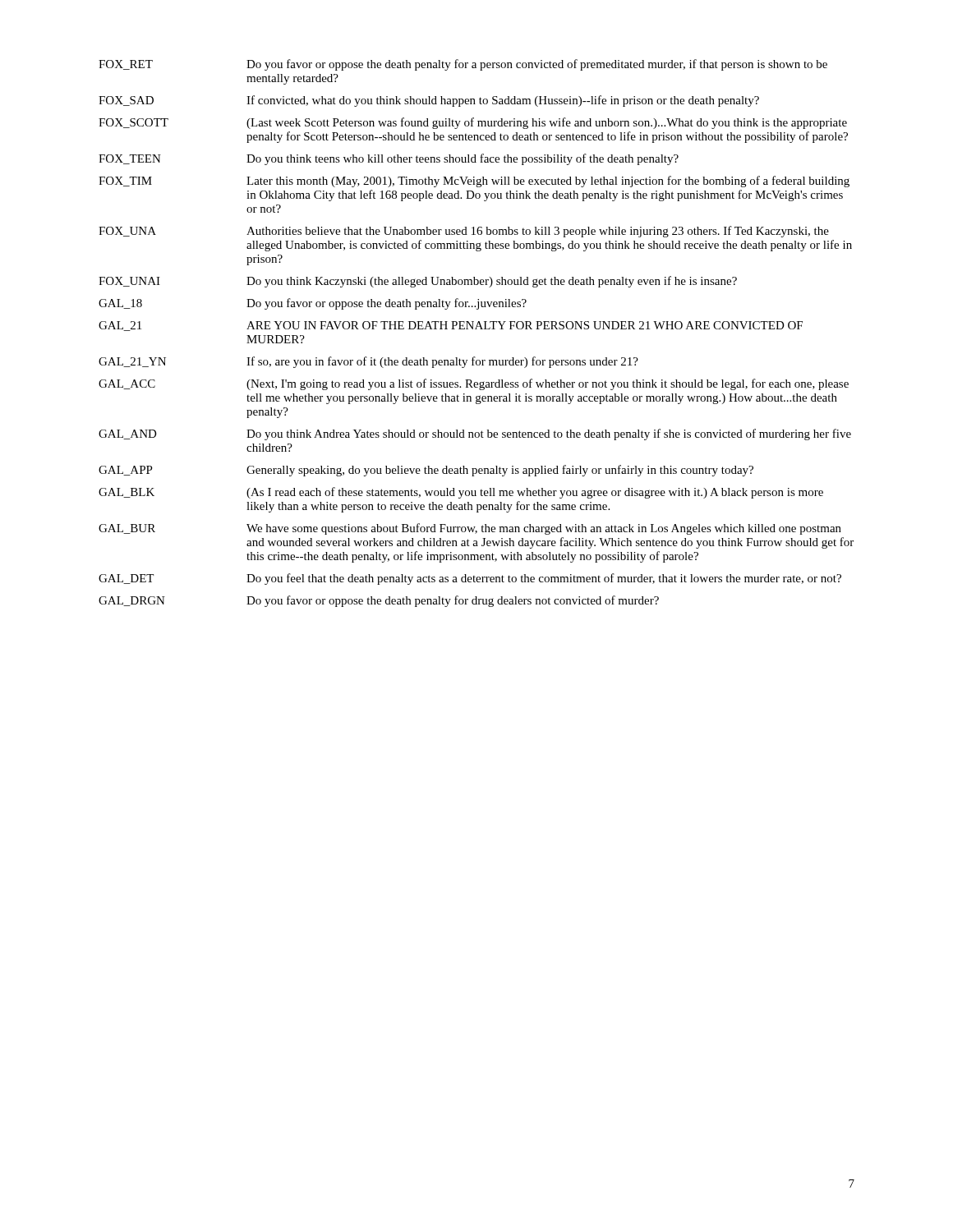Screen dimensions: 1232x953
Task: Point to the block starting "GAL_21_YN If so, are you in"
Action: coord(476,362)
